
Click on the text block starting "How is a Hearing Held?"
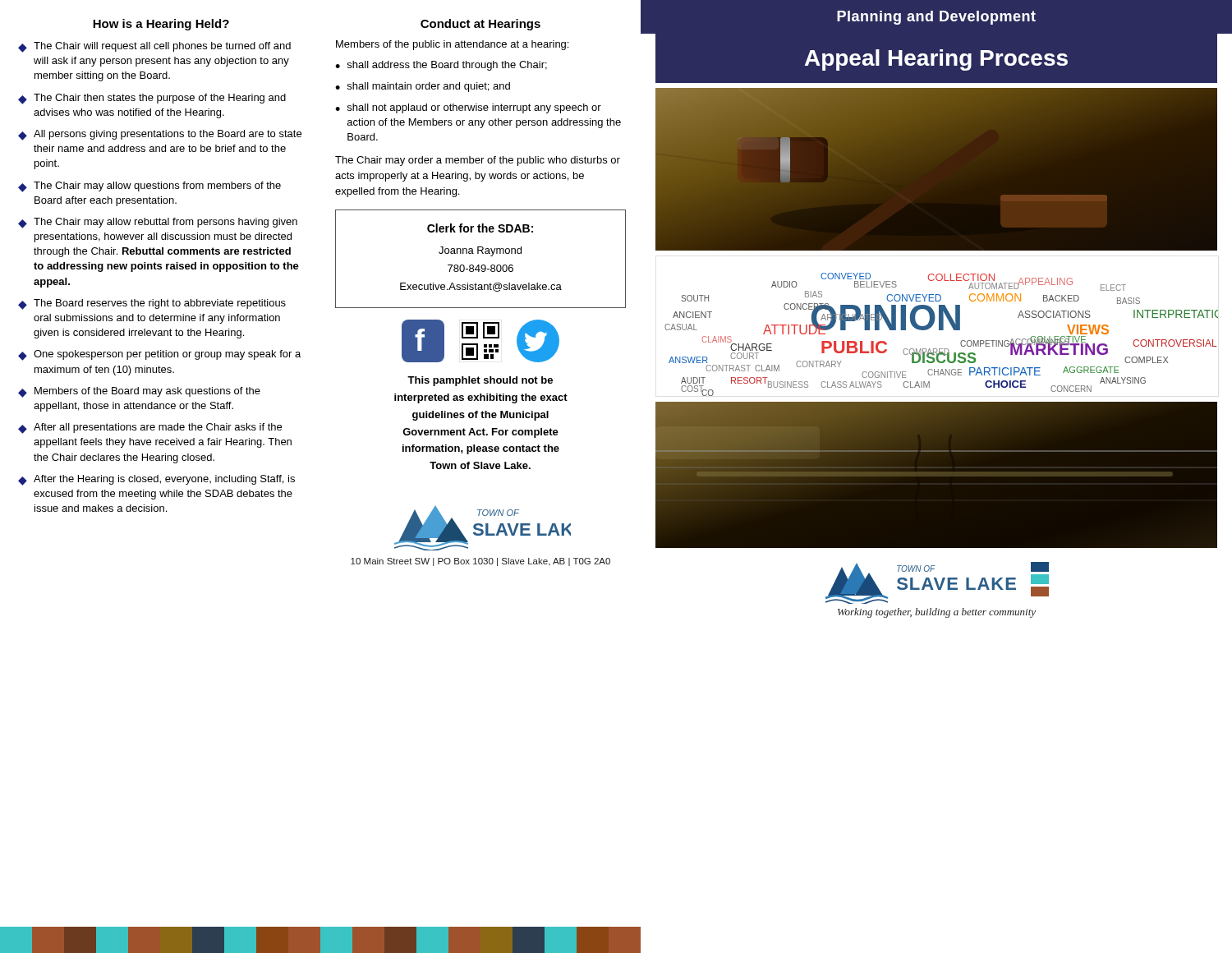(161, 23)
